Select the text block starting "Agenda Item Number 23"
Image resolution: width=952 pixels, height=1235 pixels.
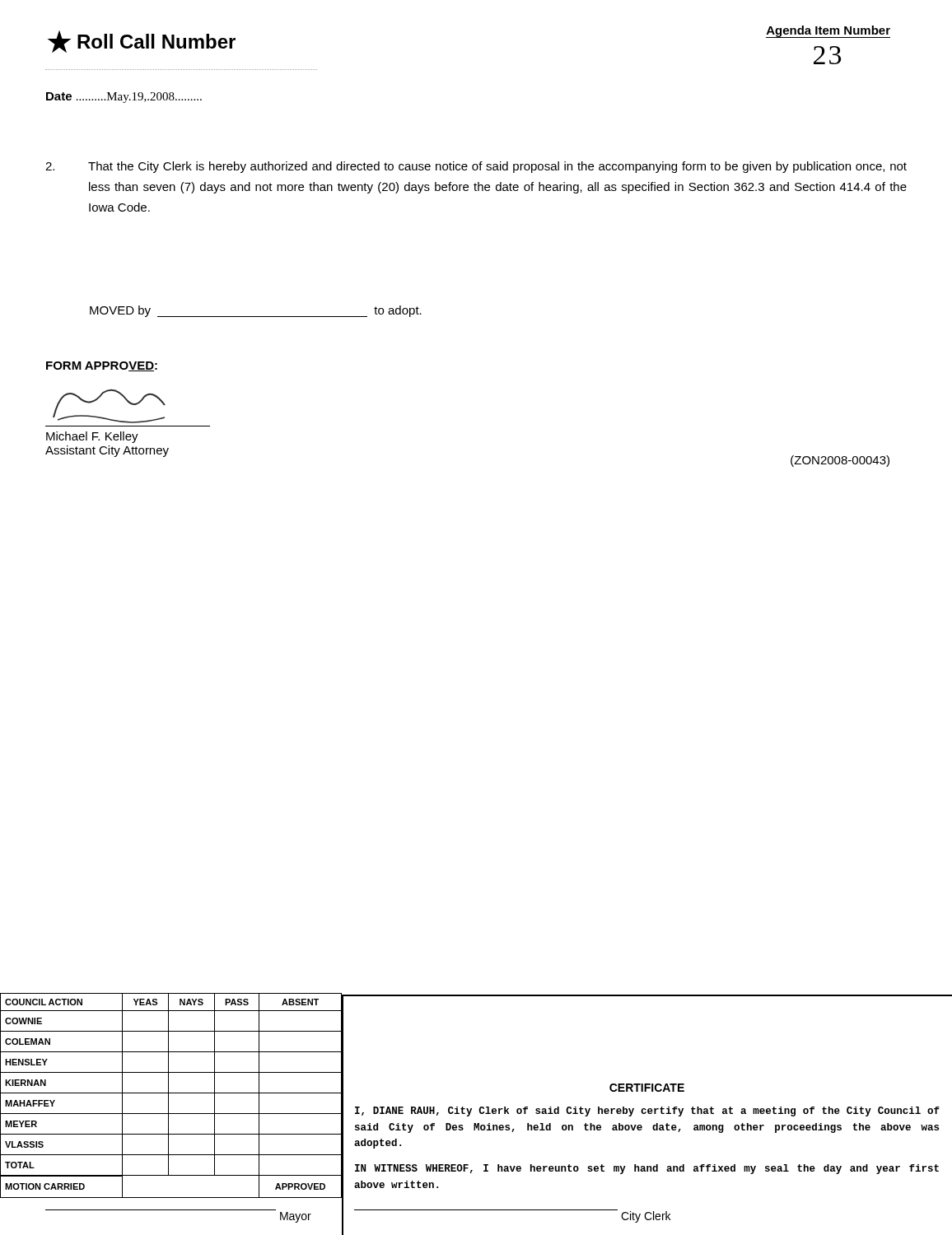pos(828,47)
